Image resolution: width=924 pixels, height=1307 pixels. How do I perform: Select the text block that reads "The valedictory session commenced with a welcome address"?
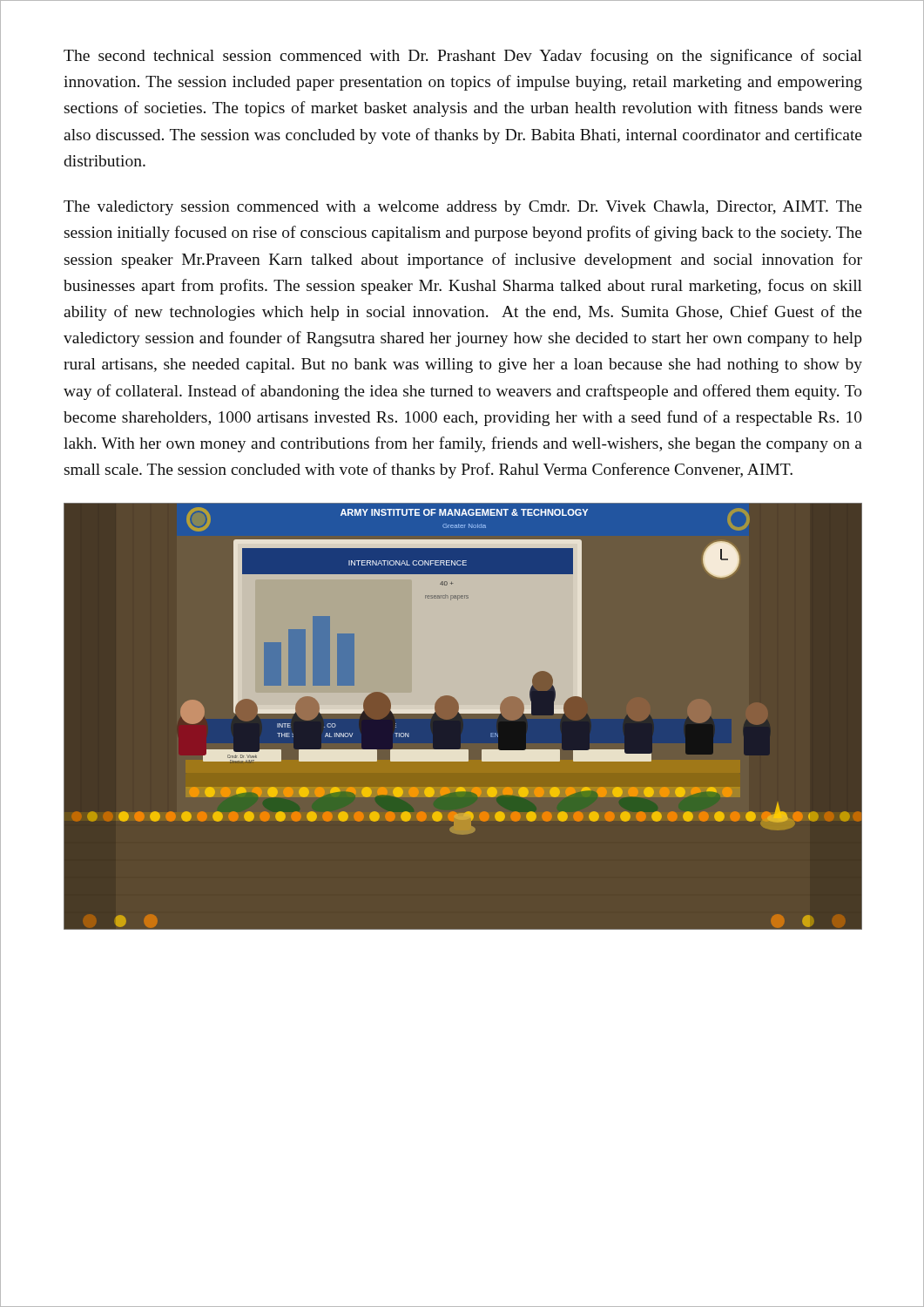pyautogui.click(x=463, y=338)
